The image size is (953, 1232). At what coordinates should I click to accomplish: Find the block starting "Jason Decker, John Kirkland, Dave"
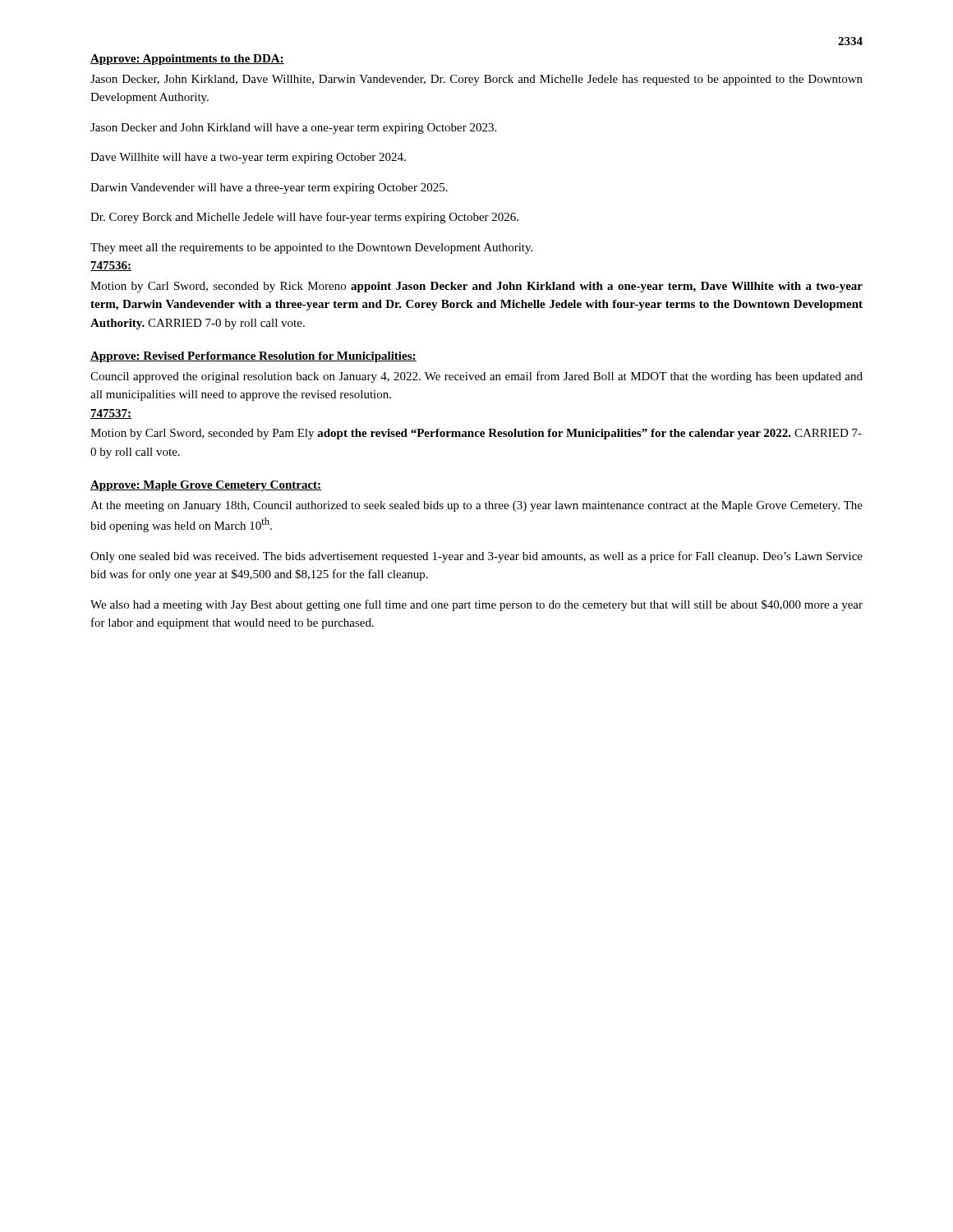(x=476, y=88)
